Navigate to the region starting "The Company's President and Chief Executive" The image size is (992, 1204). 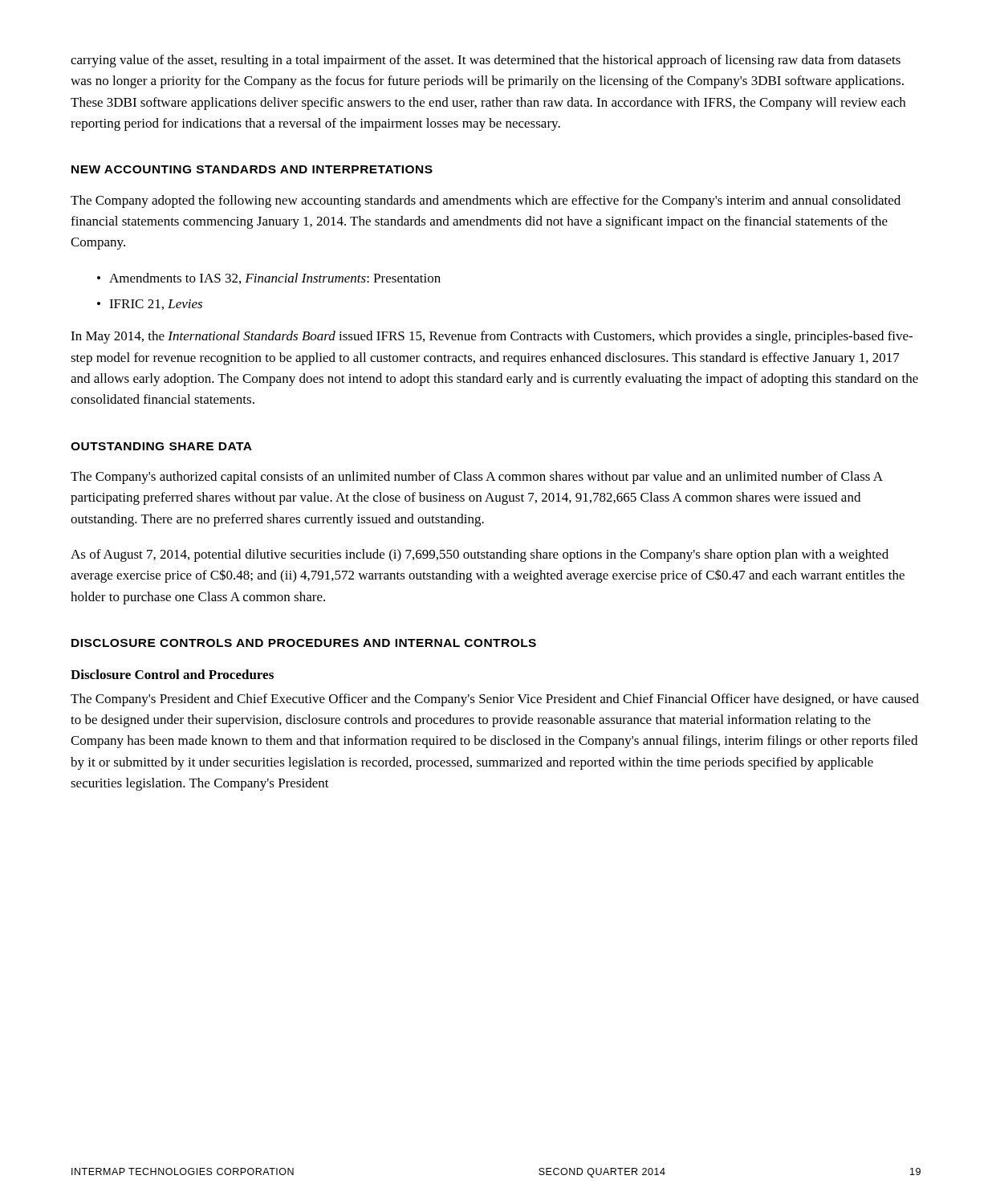tap(495, 741)
